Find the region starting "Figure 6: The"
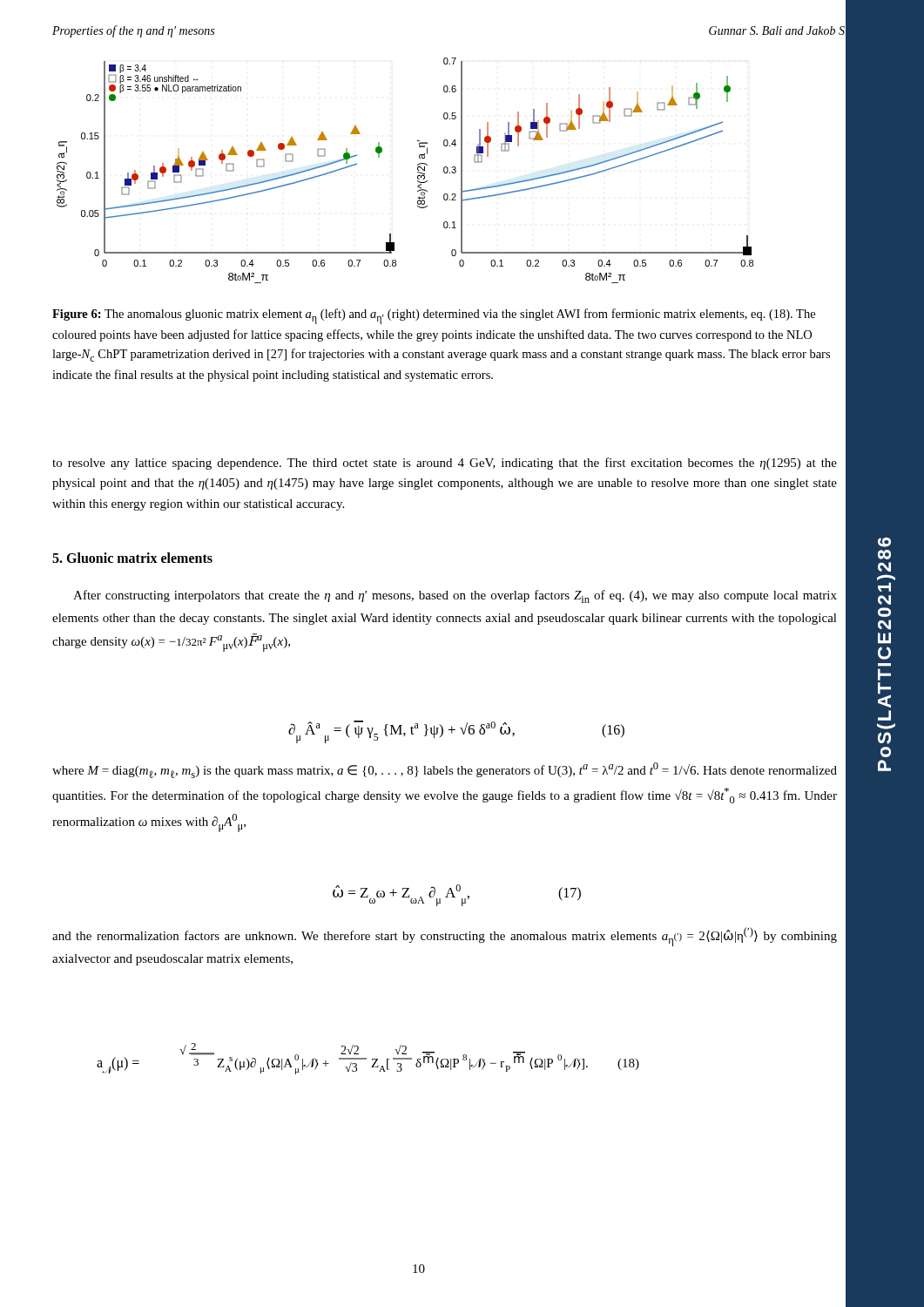Screen dimensions: 1307x924 click(x=441, y=344)
